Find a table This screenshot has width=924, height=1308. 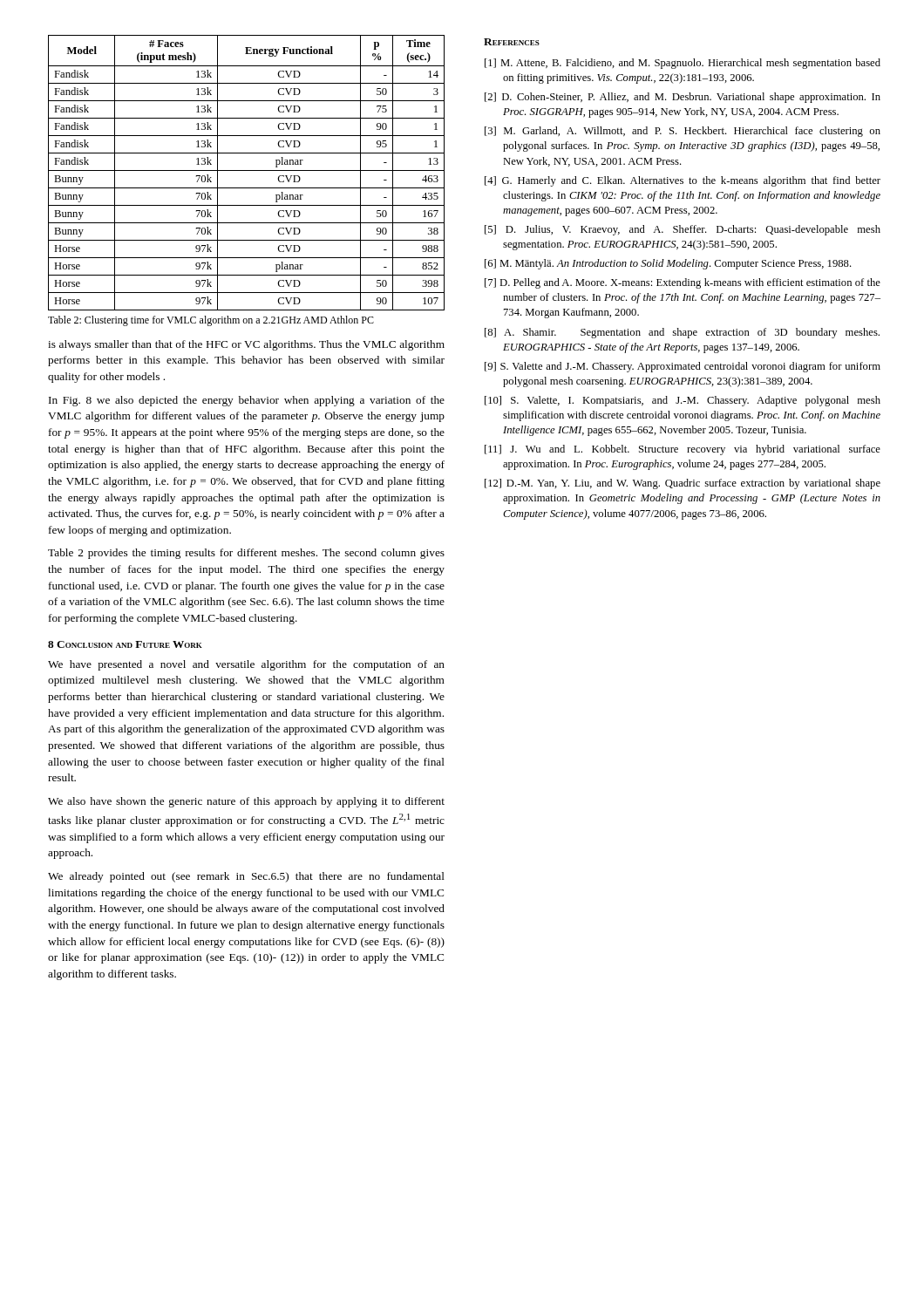coord(246,173)
